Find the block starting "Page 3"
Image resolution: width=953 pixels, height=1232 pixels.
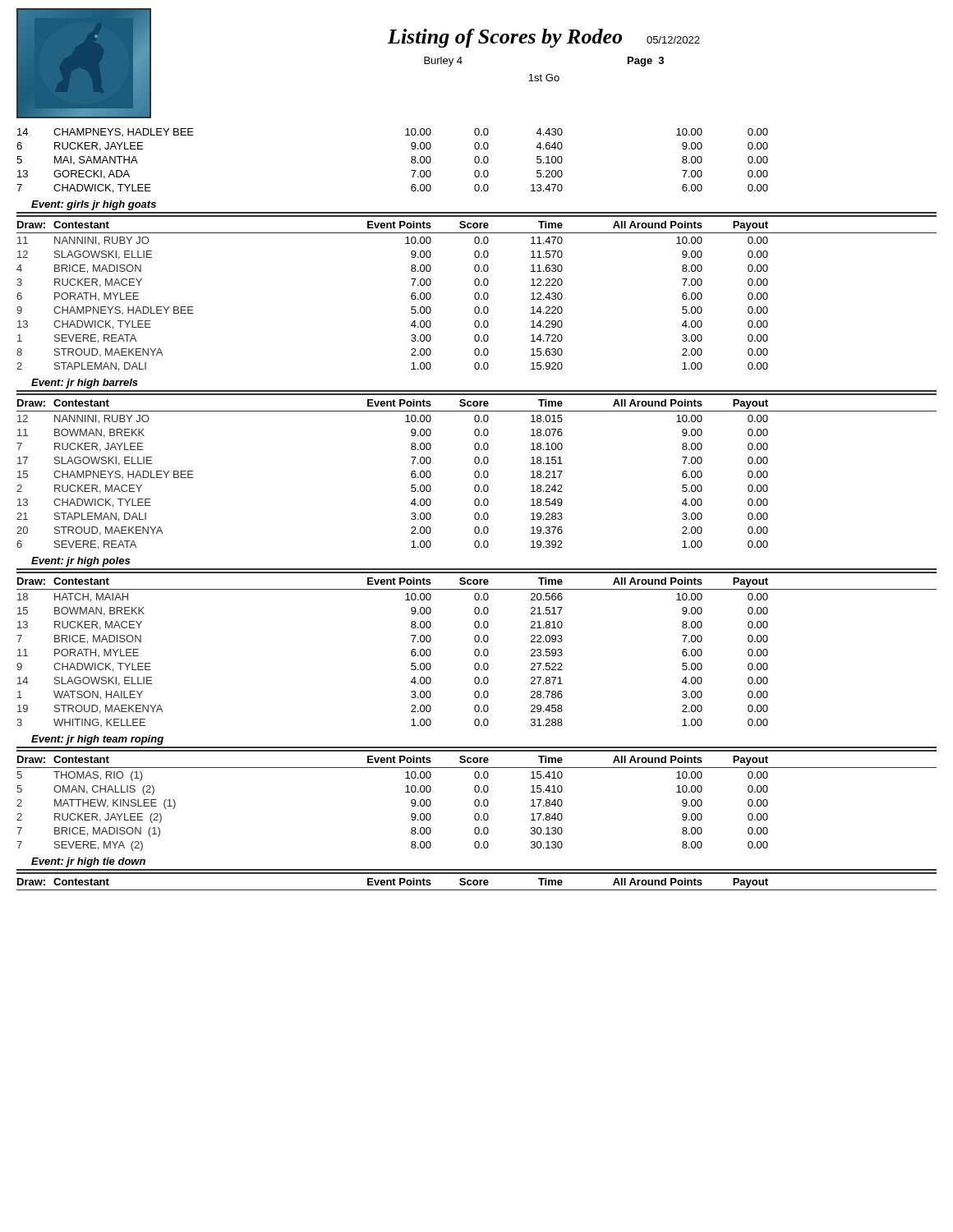[646, 60]
